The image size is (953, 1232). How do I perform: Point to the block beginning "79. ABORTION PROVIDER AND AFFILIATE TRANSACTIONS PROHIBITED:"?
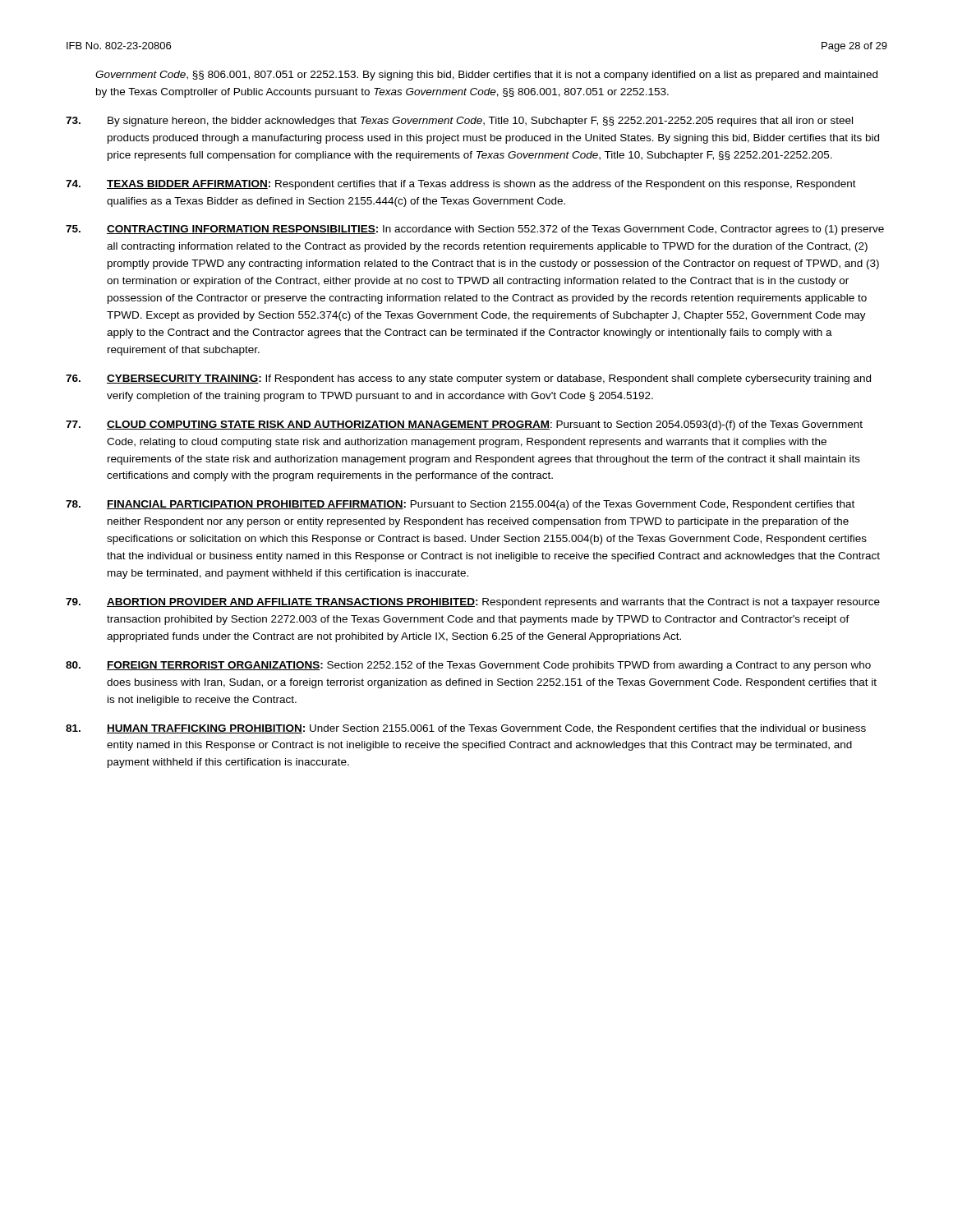pyautogui.click(x=476, y=620)
